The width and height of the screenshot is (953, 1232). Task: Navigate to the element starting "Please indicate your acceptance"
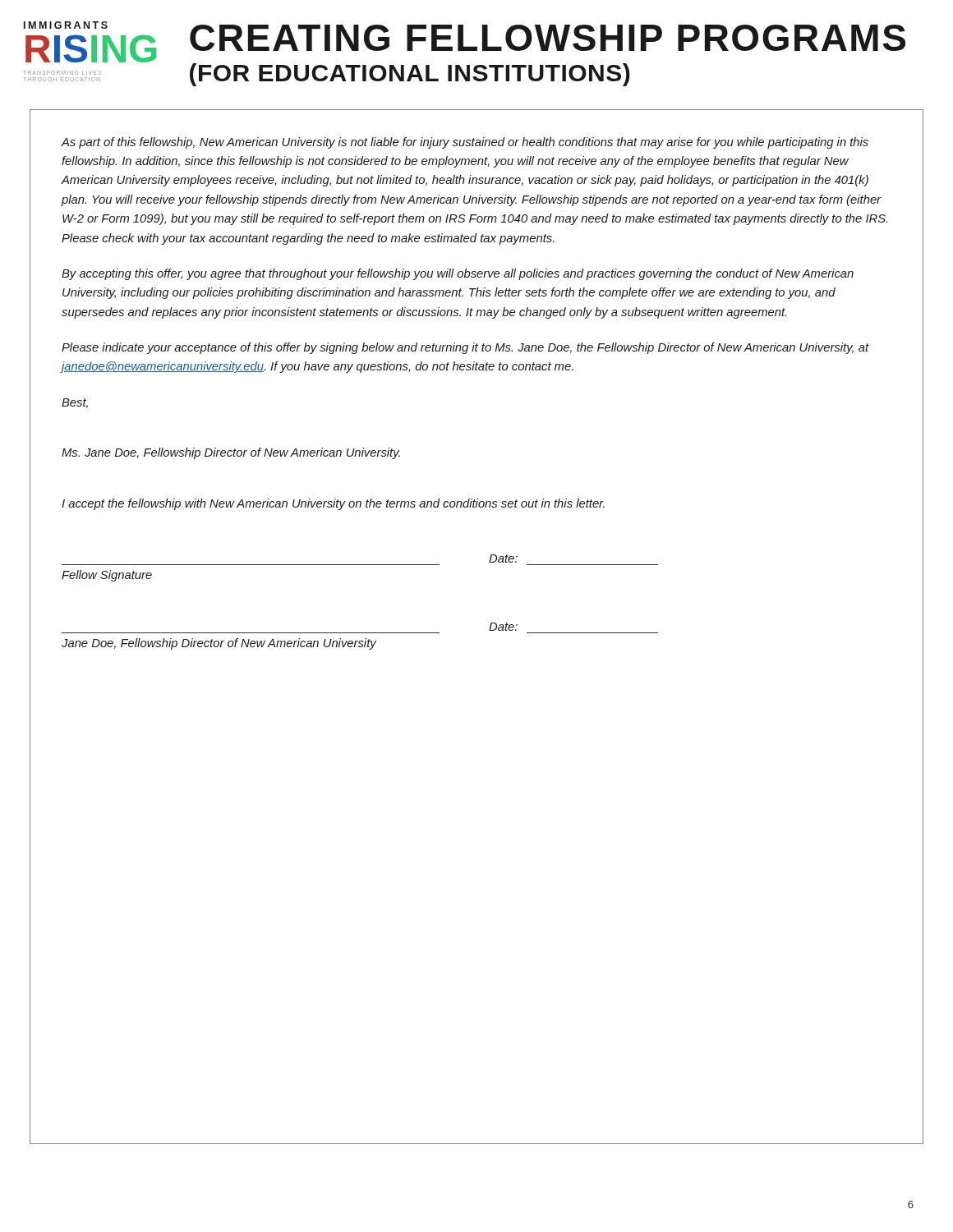[x=465, y=357]
